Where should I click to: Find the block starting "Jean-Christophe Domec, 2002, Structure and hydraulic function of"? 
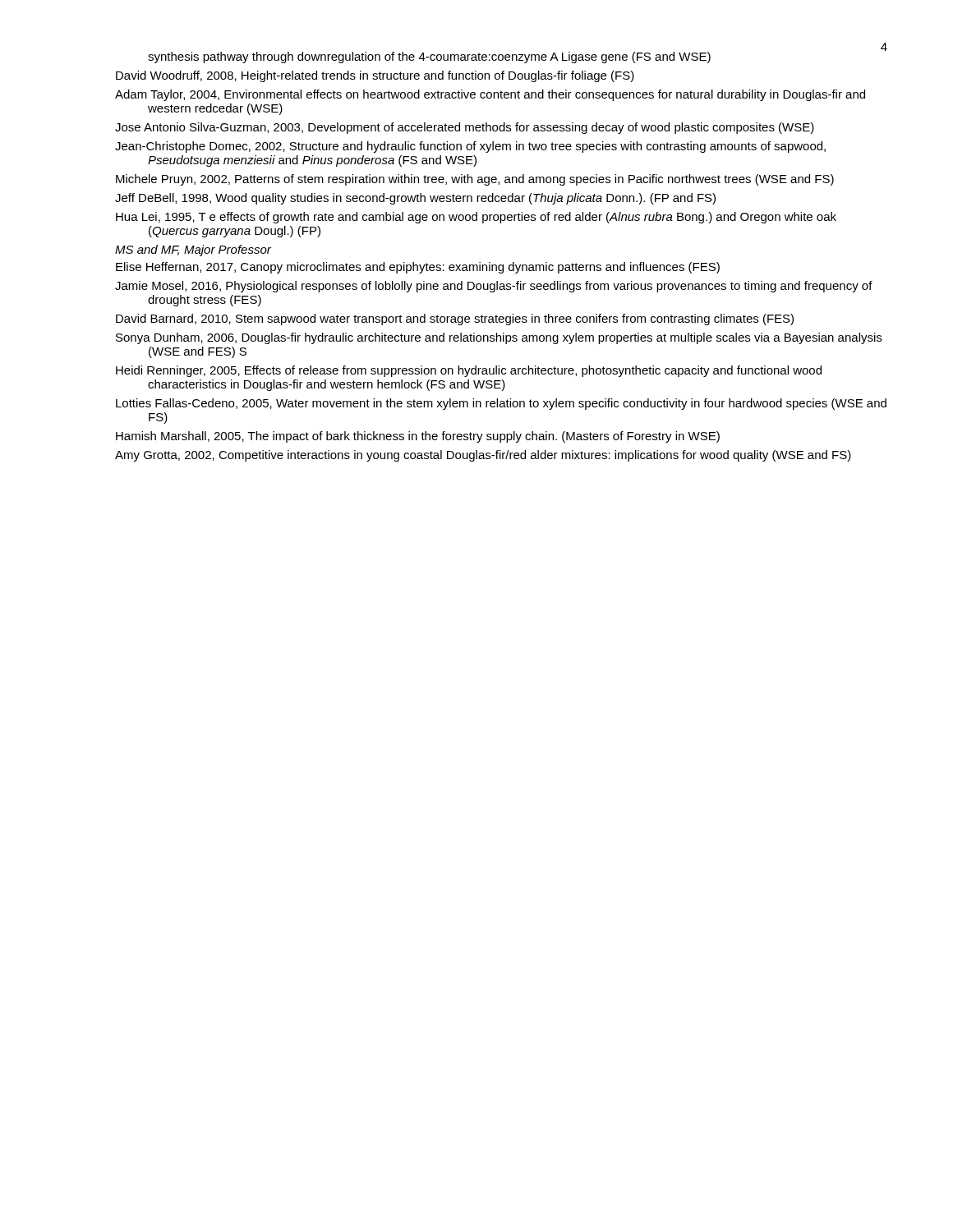pos(471,153)
